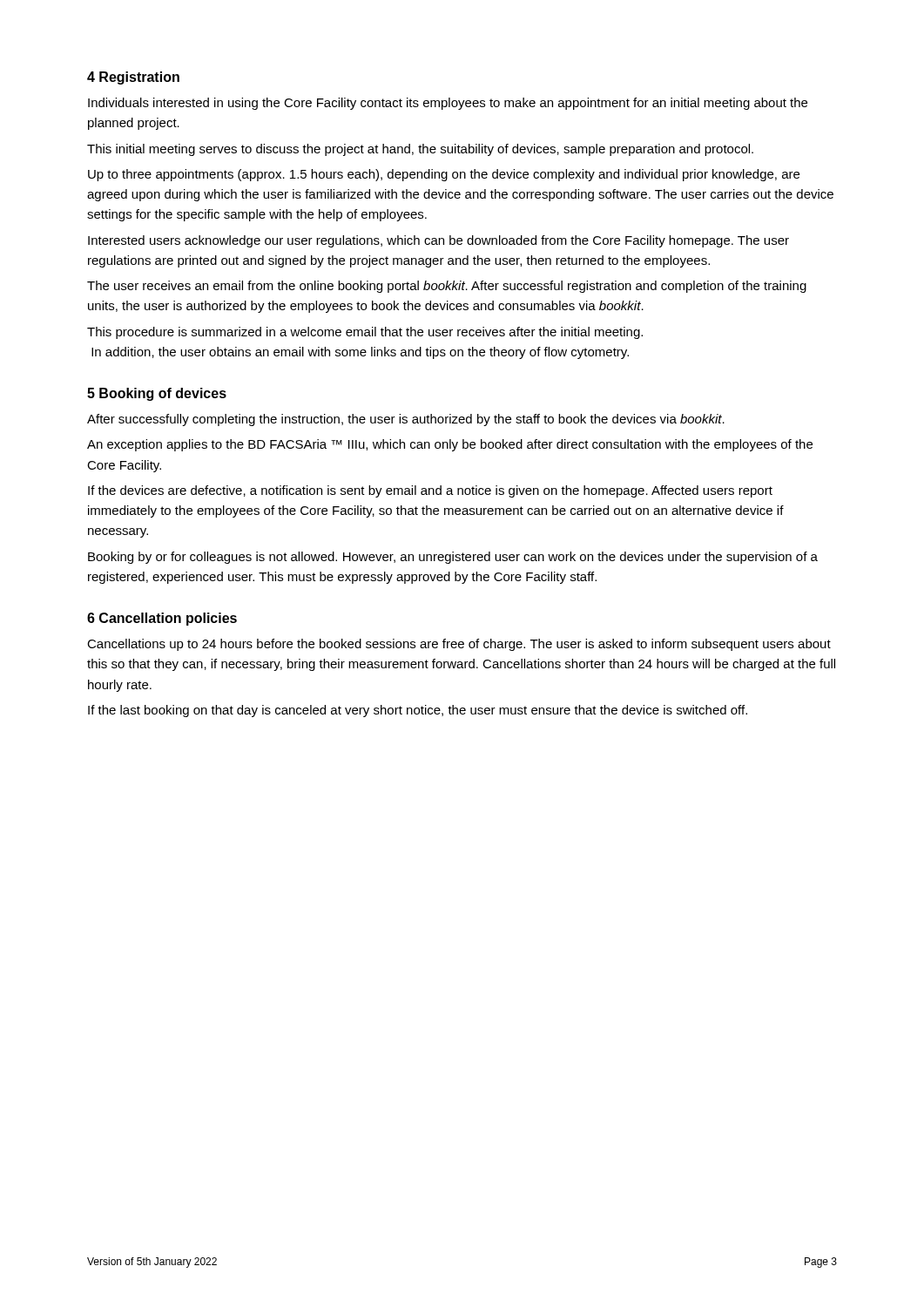Locate the text block with the text "This procedure is"
924x1307 pixels.
[366, 341]
